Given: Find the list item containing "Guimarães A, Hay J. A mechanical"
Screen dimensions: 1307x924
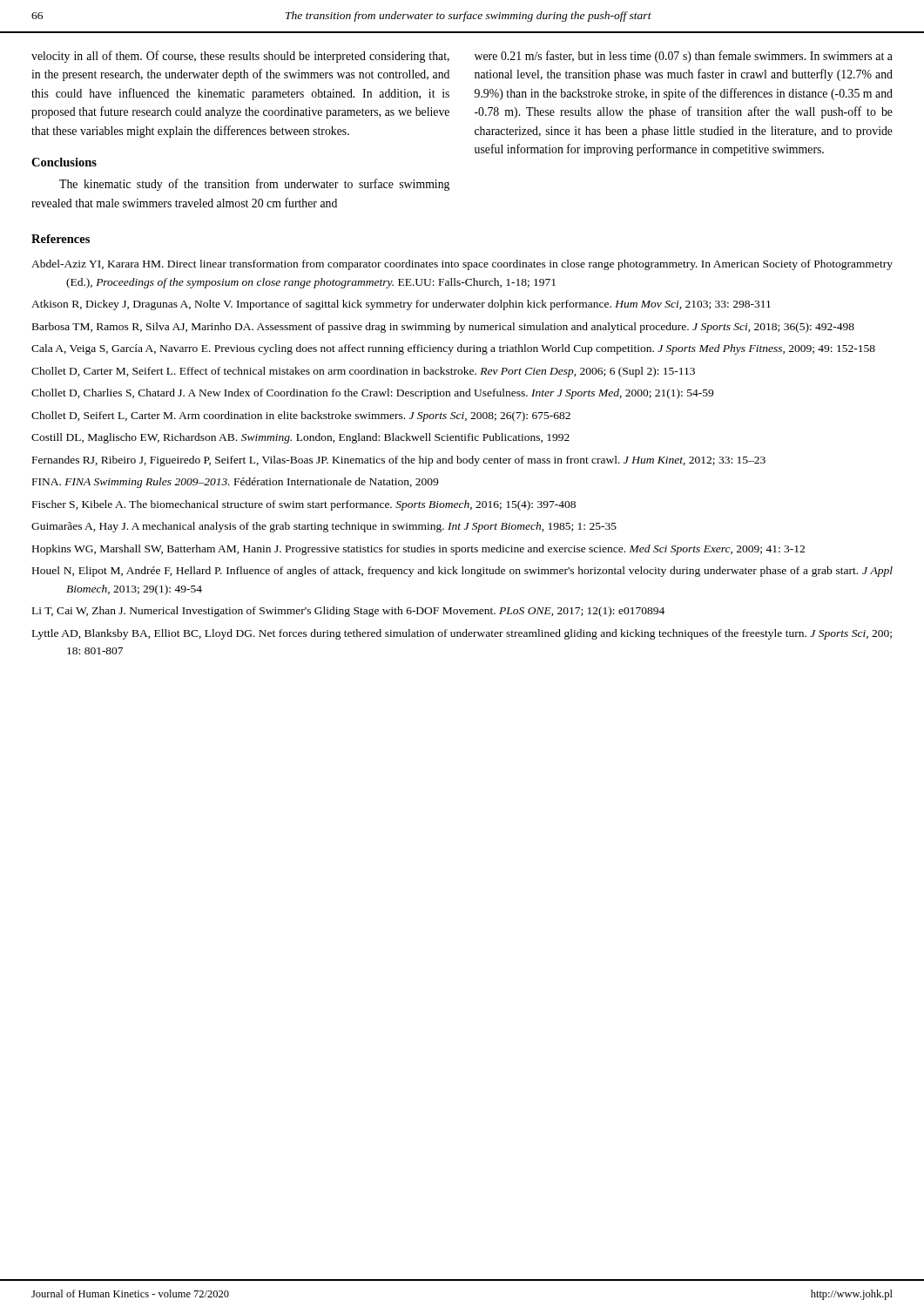Looking at the screenshot, I should (x=324, y=527).
